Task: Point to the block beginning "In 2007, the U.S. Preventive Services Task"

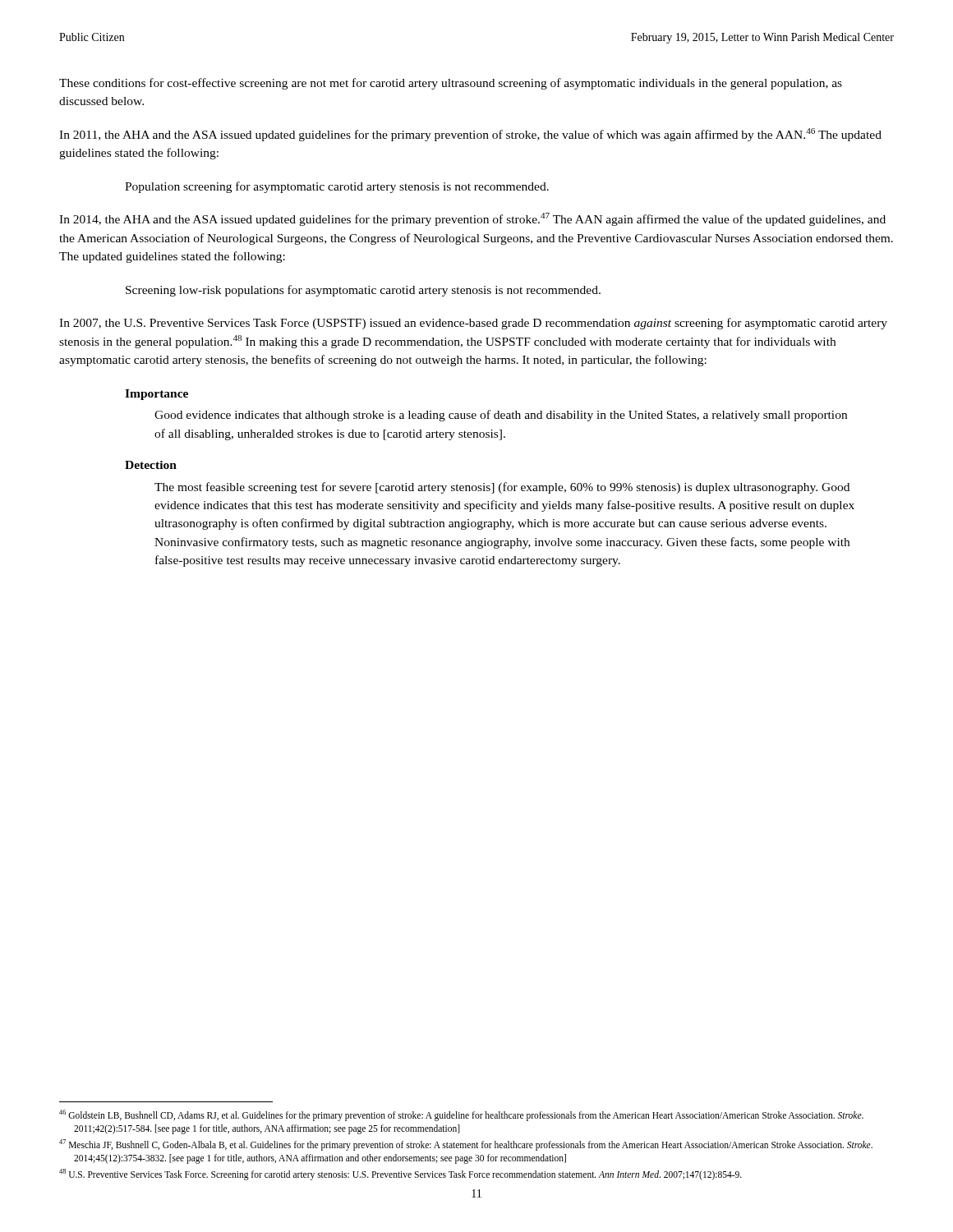Action: point(473,341)
